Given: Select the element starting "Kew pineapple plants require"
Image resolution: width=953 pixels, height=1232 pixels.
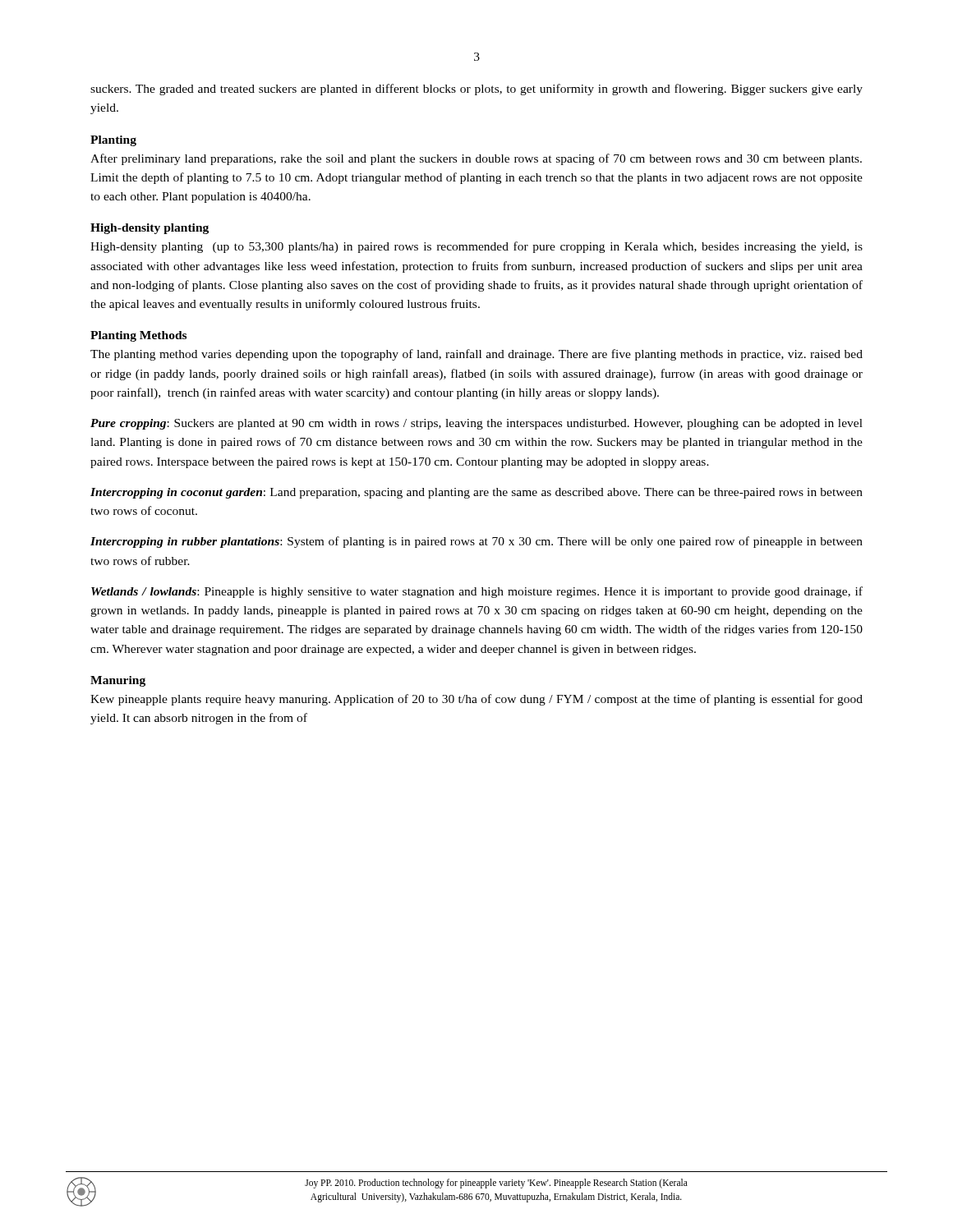Looking at the screenshot, I should click(476, 708).
